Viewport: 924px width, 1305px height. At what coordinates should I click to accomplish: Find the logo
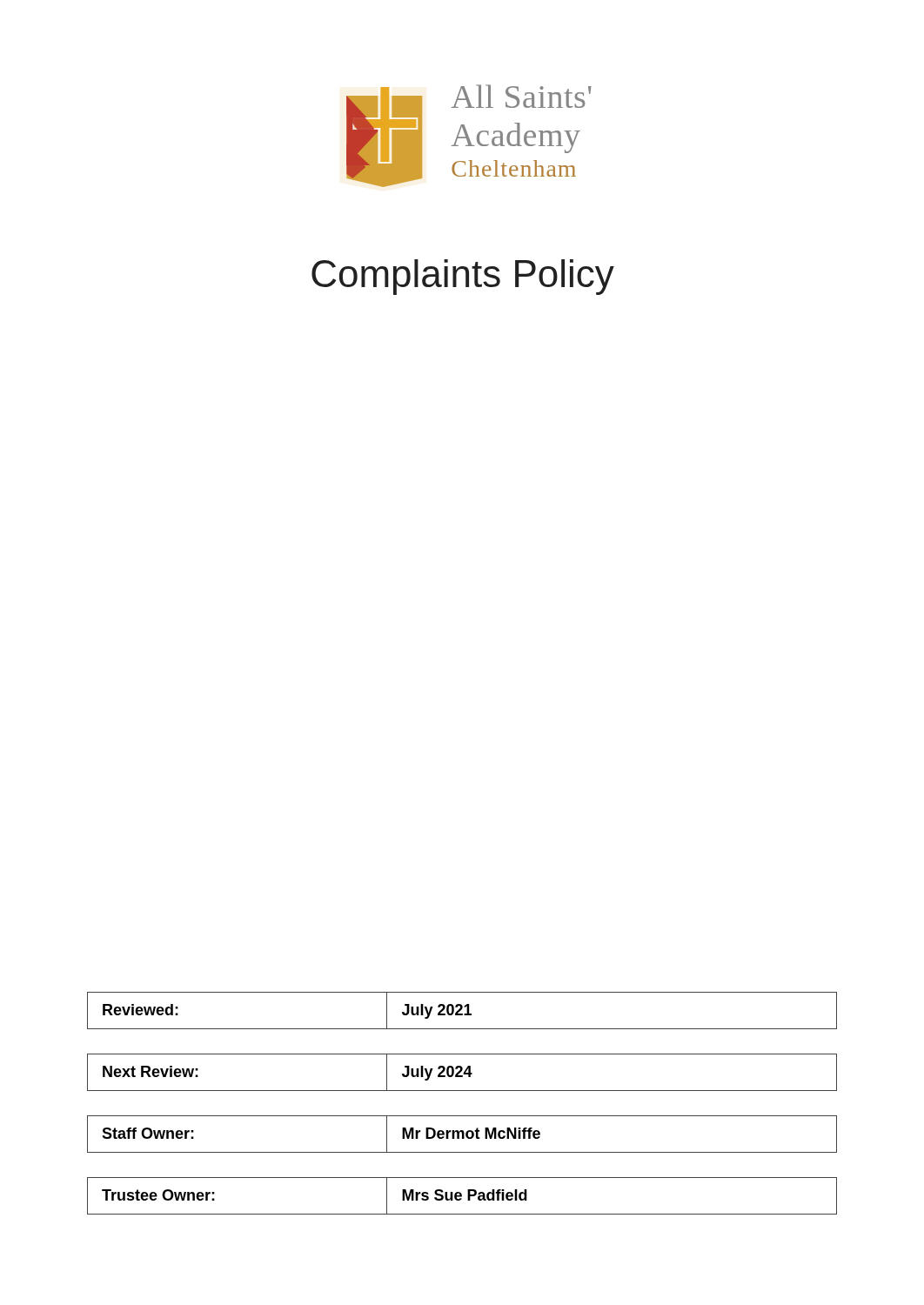(x=462, y=130)
